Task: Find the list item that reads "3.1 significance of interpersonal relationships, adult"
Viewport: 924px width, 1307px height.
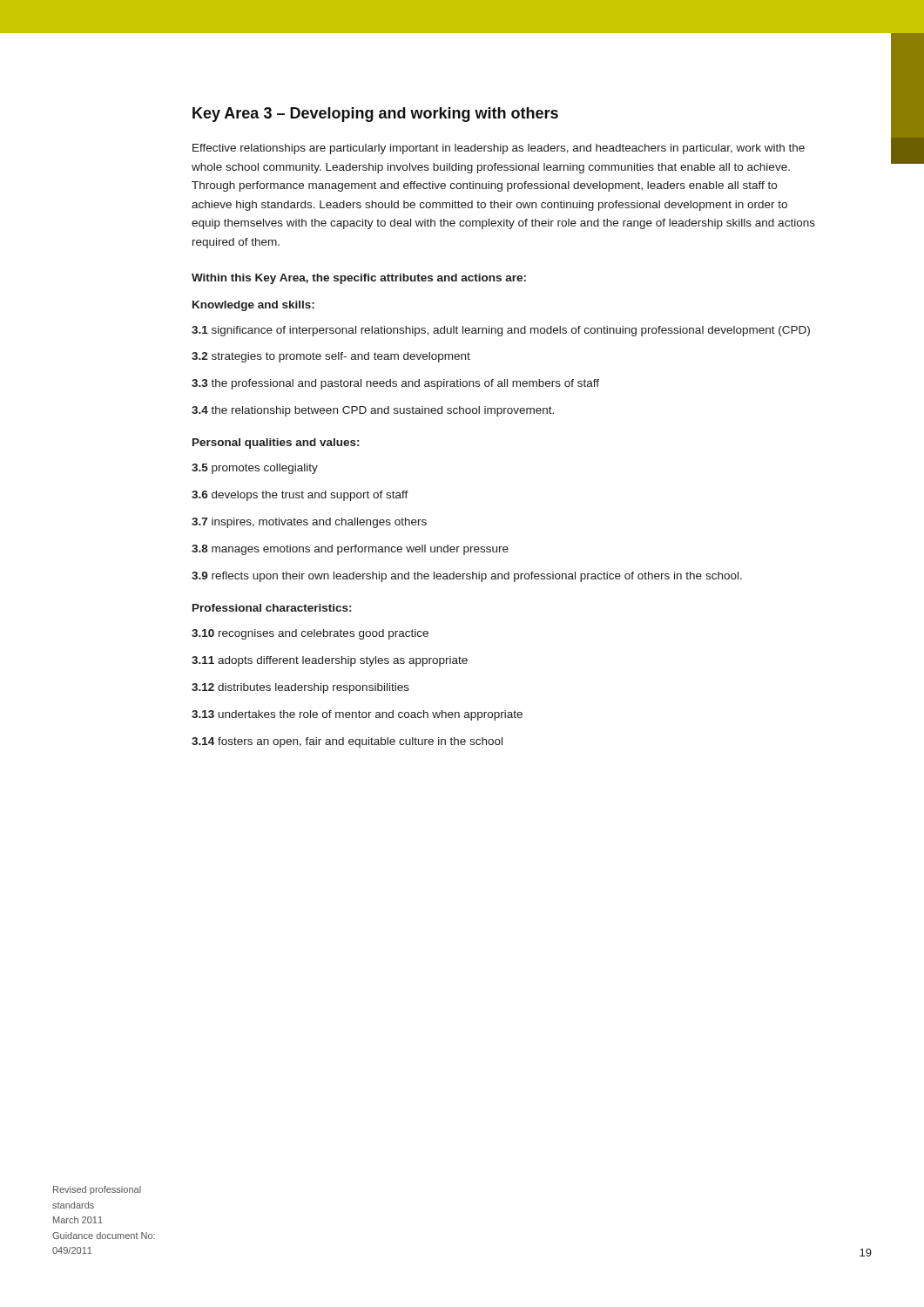Action: (x=501, y=329)
